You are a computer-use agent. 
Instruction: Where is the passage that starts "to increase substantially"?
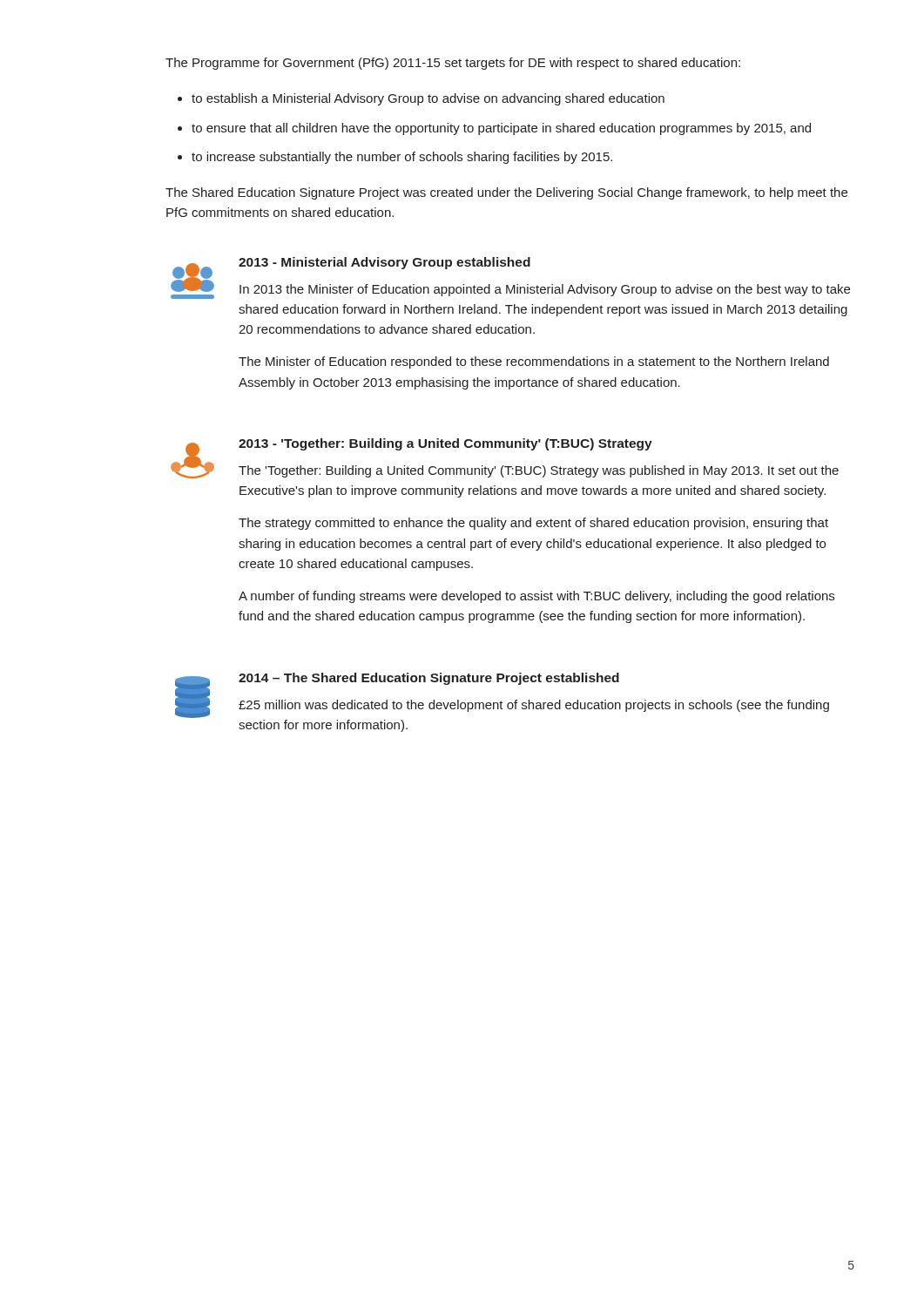[x=403, y=156]
